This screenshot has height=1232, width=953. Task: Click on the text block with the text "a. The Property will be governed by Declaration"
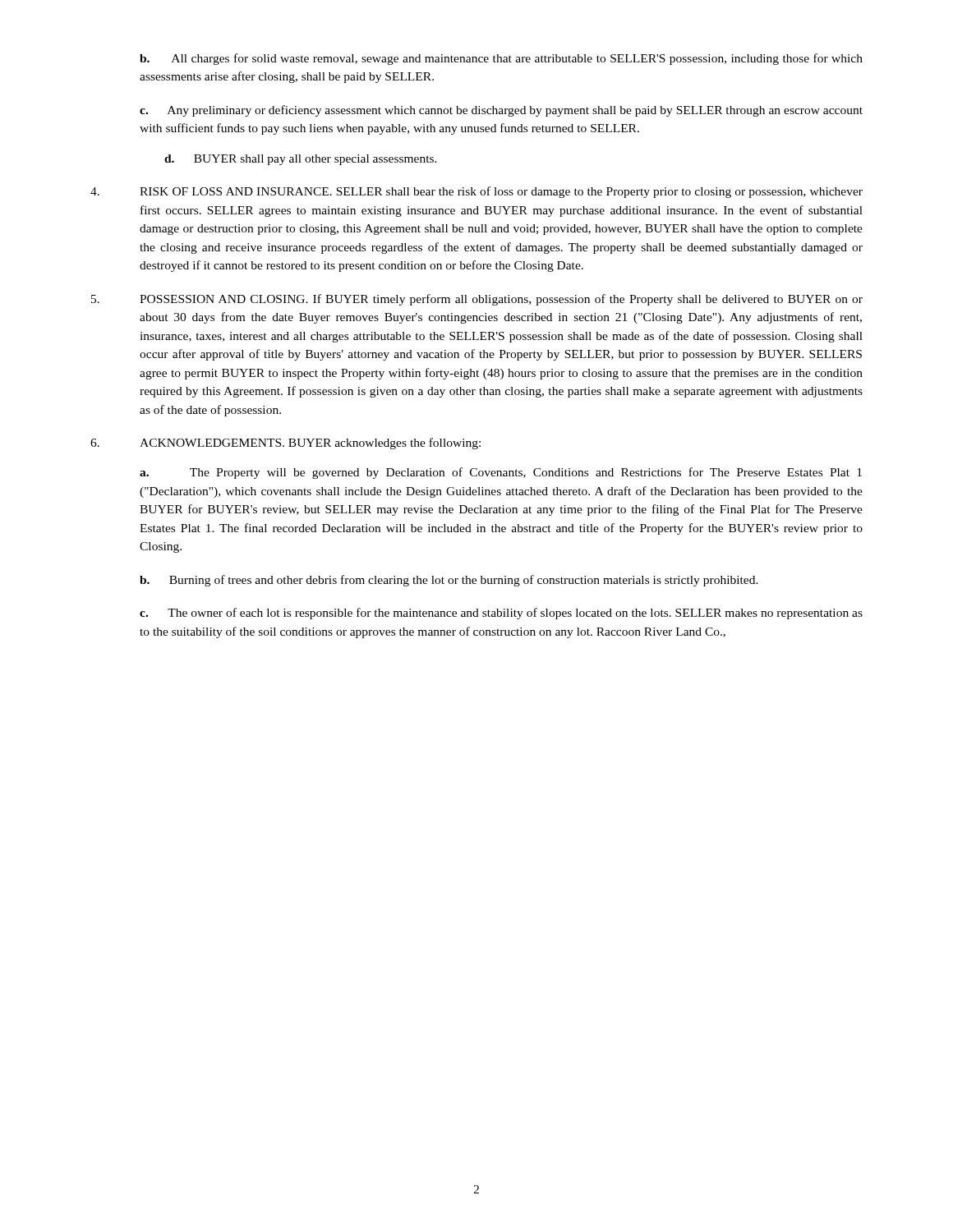pos(501,510)
